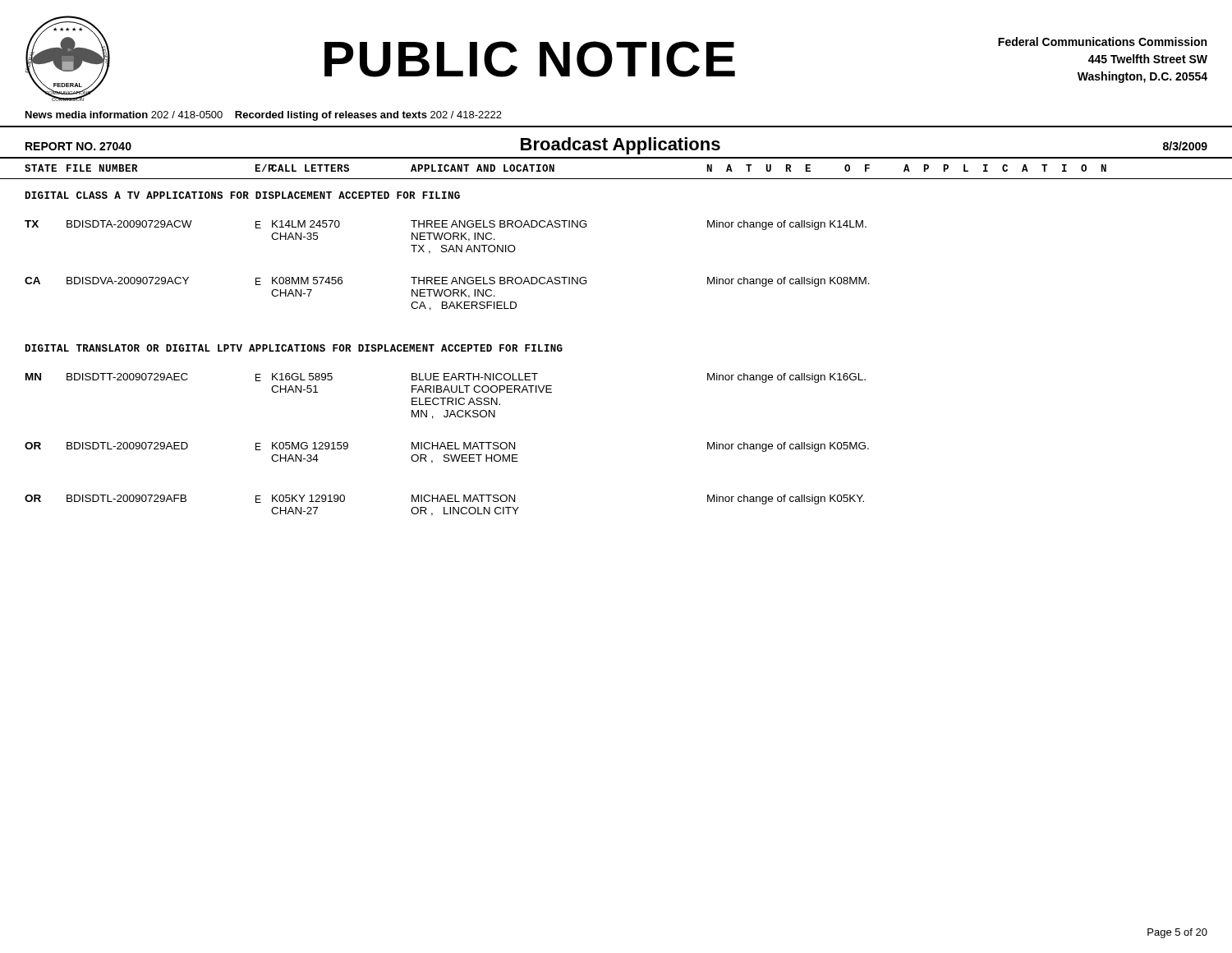Select the text block starting "Broadcast Applications"
Viewport: 1232px width, 953px height.
[620, 144]
